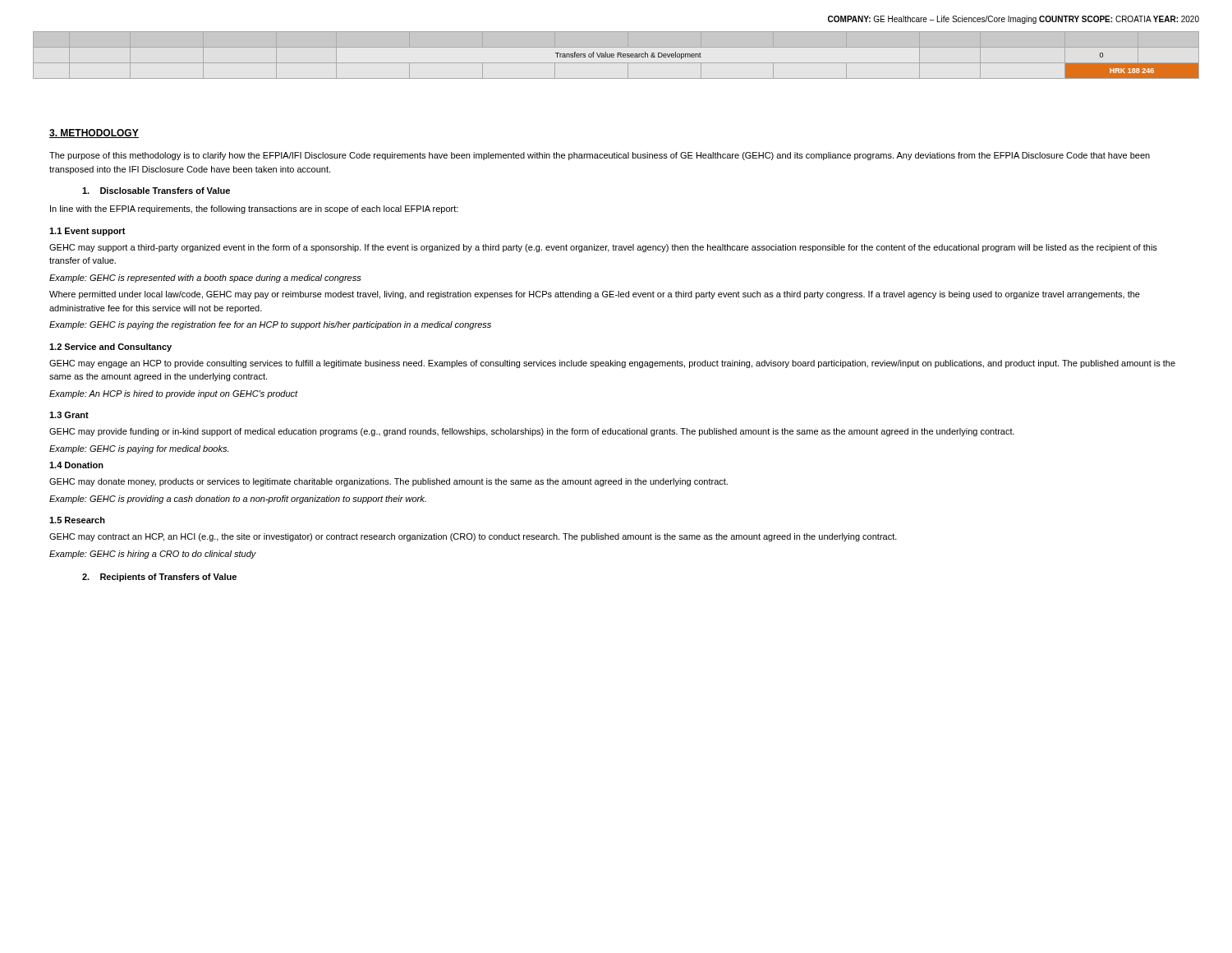Where is the passage that starts "Example: GEHC is paying for medical"?
Viewport: 1232px width, 953px height.
[139, 448]
